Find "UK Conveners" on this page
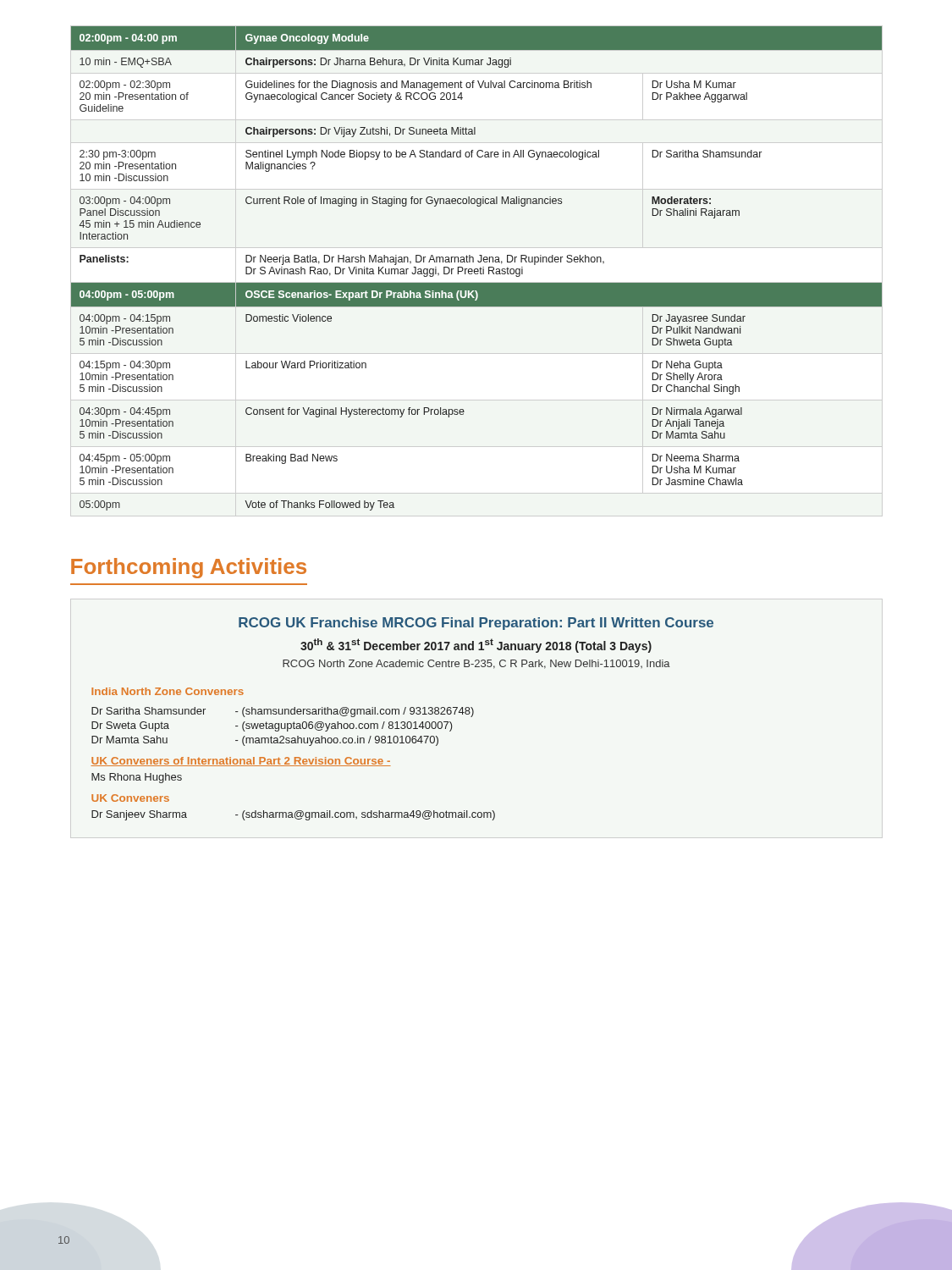The image size is (952, 1270). (x=130, y=798)
